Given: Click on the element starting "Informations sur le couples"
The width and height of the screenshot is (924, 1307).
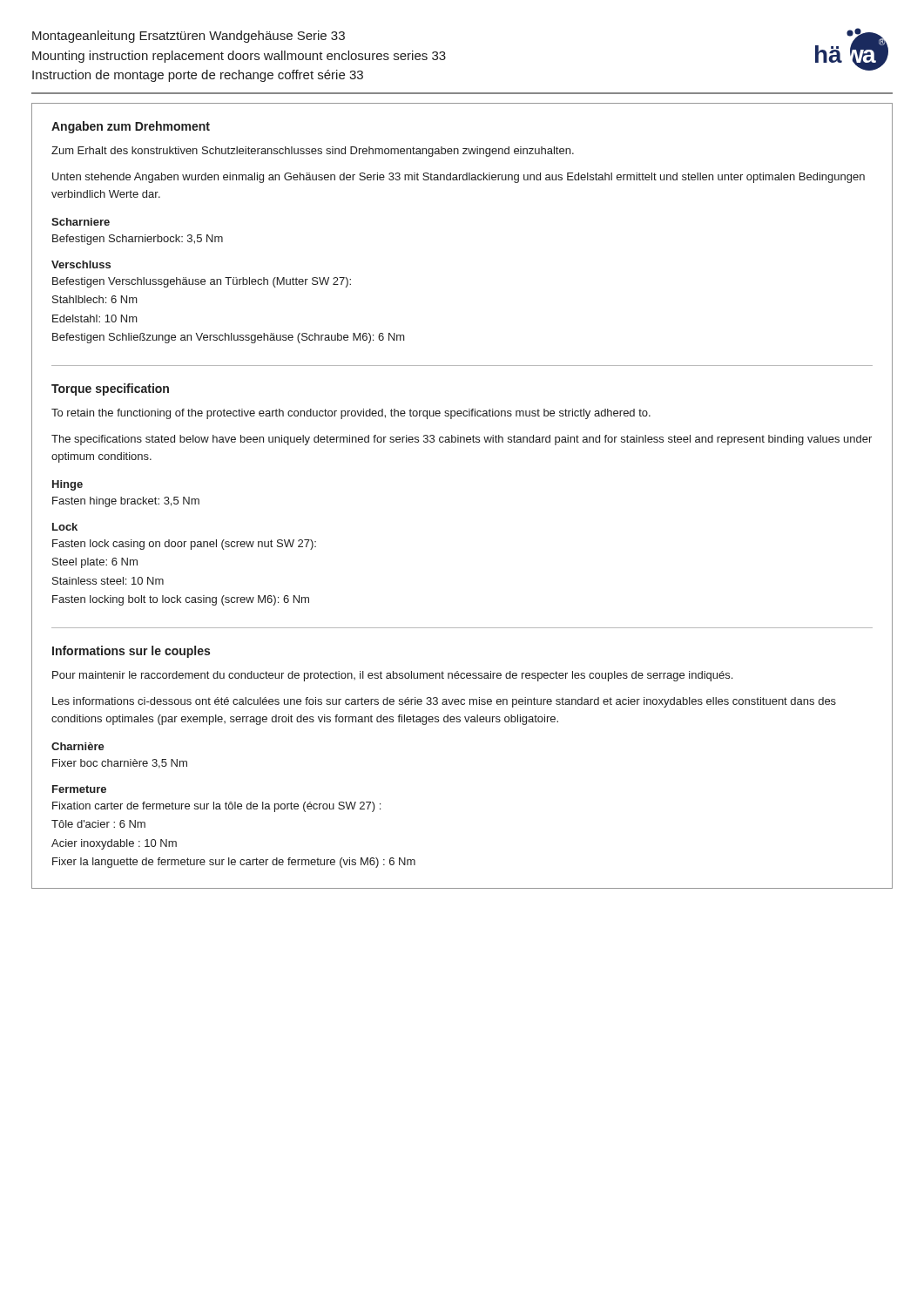Looking at the screenshot, I should [x=131, y=651].
